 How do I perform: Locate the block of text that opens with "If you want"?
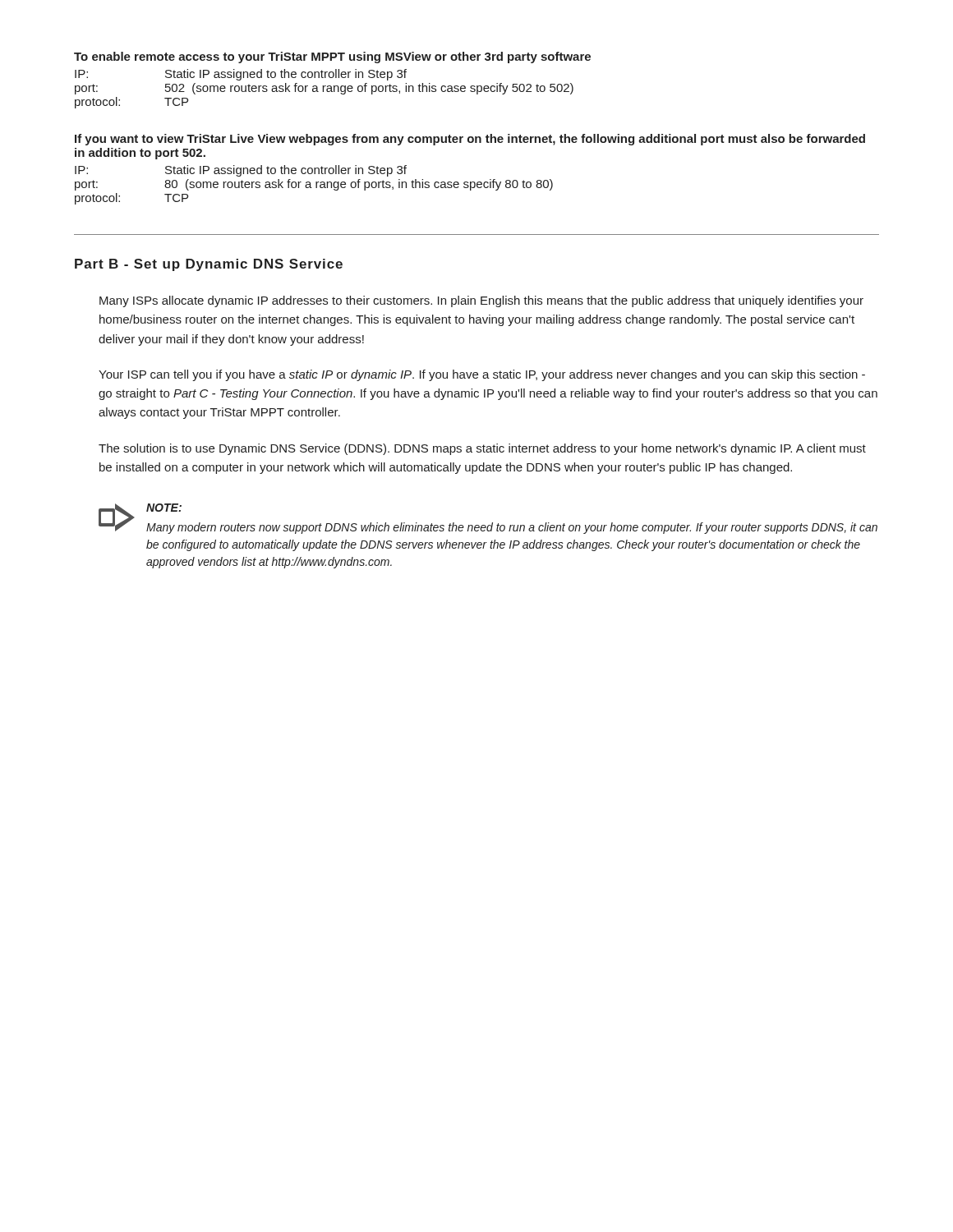pos(470,140)
